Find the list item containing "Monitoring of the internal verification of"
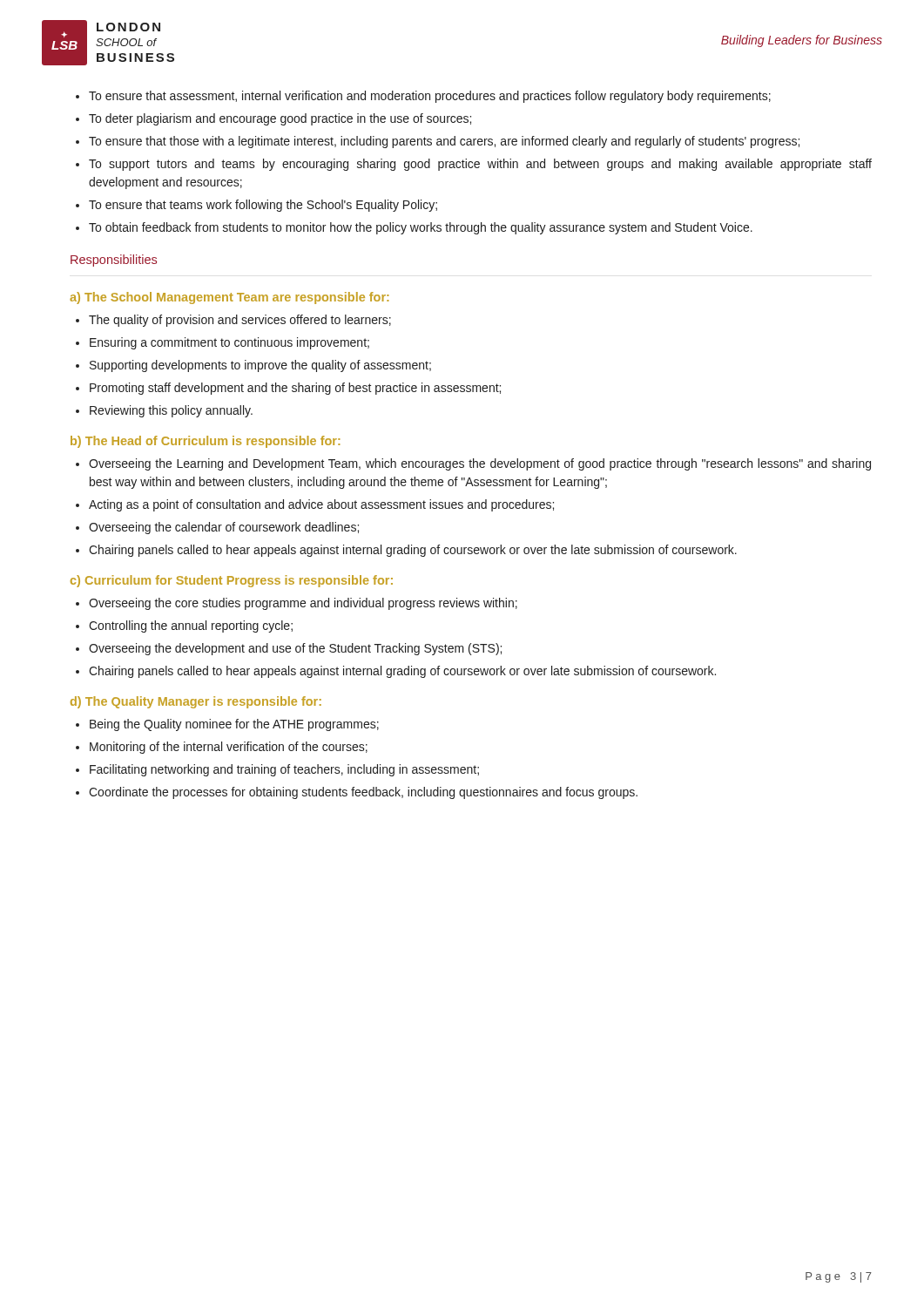 tap(228, 747)
